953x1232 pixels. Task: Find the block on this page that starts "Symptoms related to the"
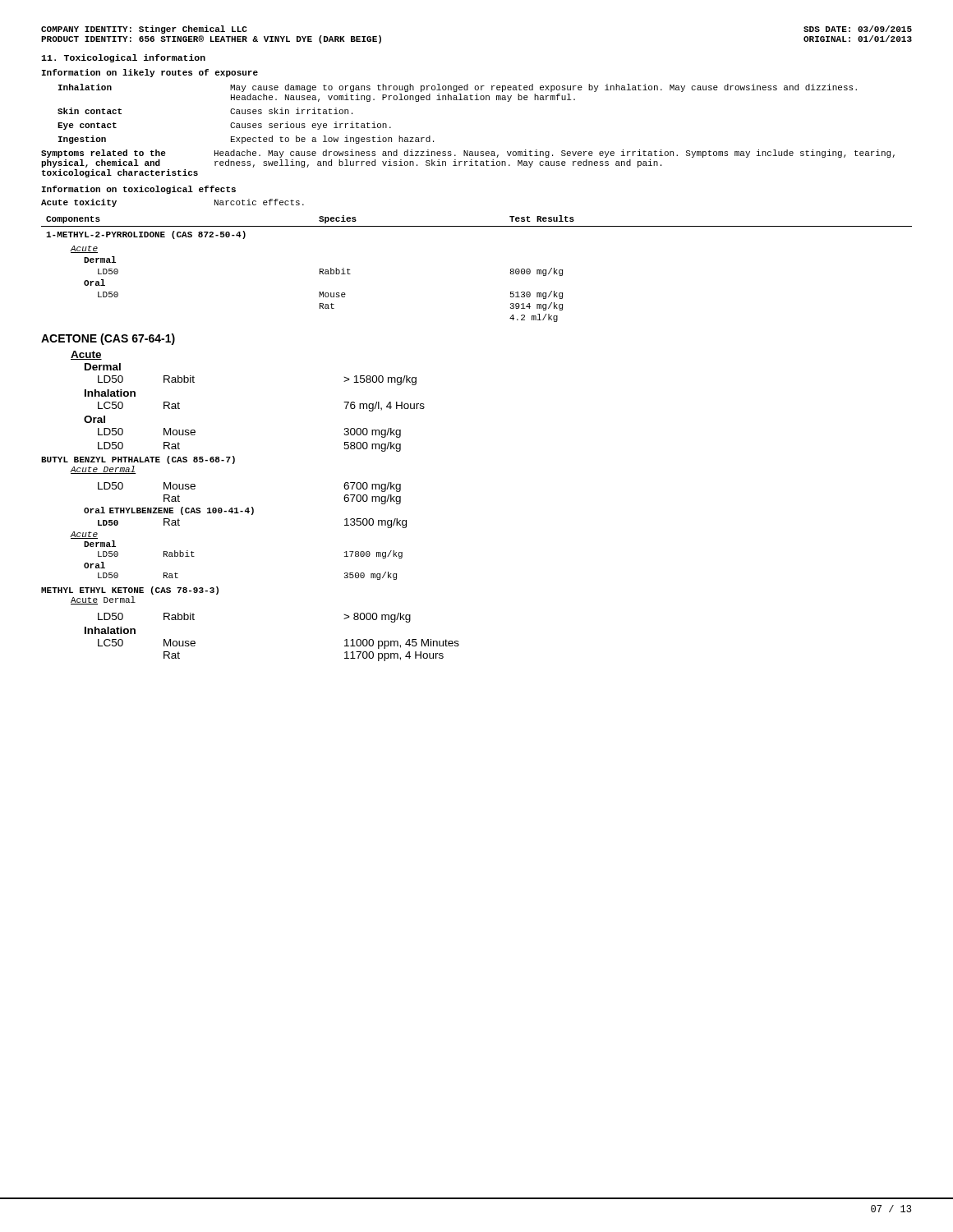point(476,163)
